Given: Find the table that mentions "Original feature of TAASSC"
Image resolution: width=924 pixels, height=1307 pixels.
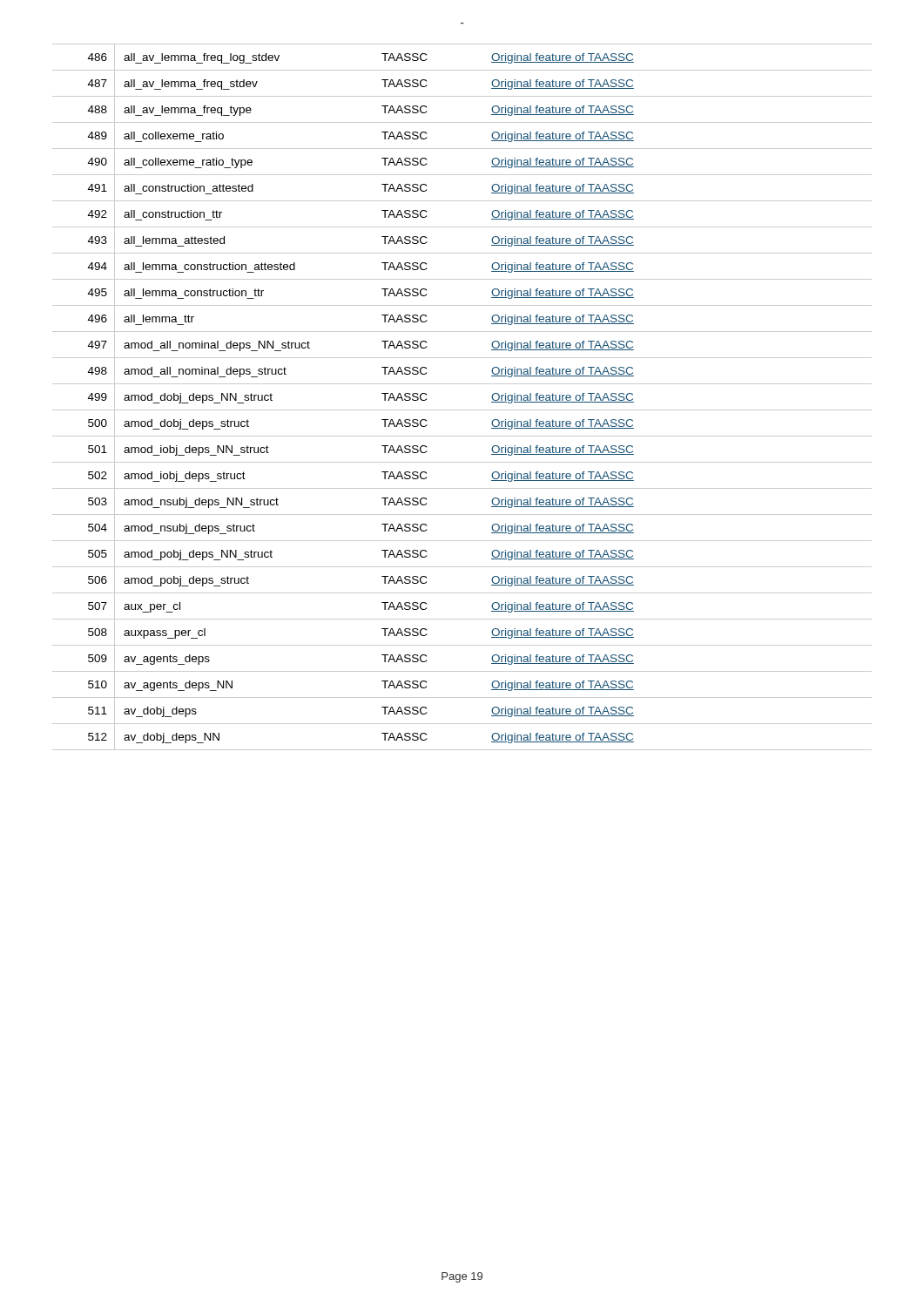Looking at the screenshot, I should 462,397.
